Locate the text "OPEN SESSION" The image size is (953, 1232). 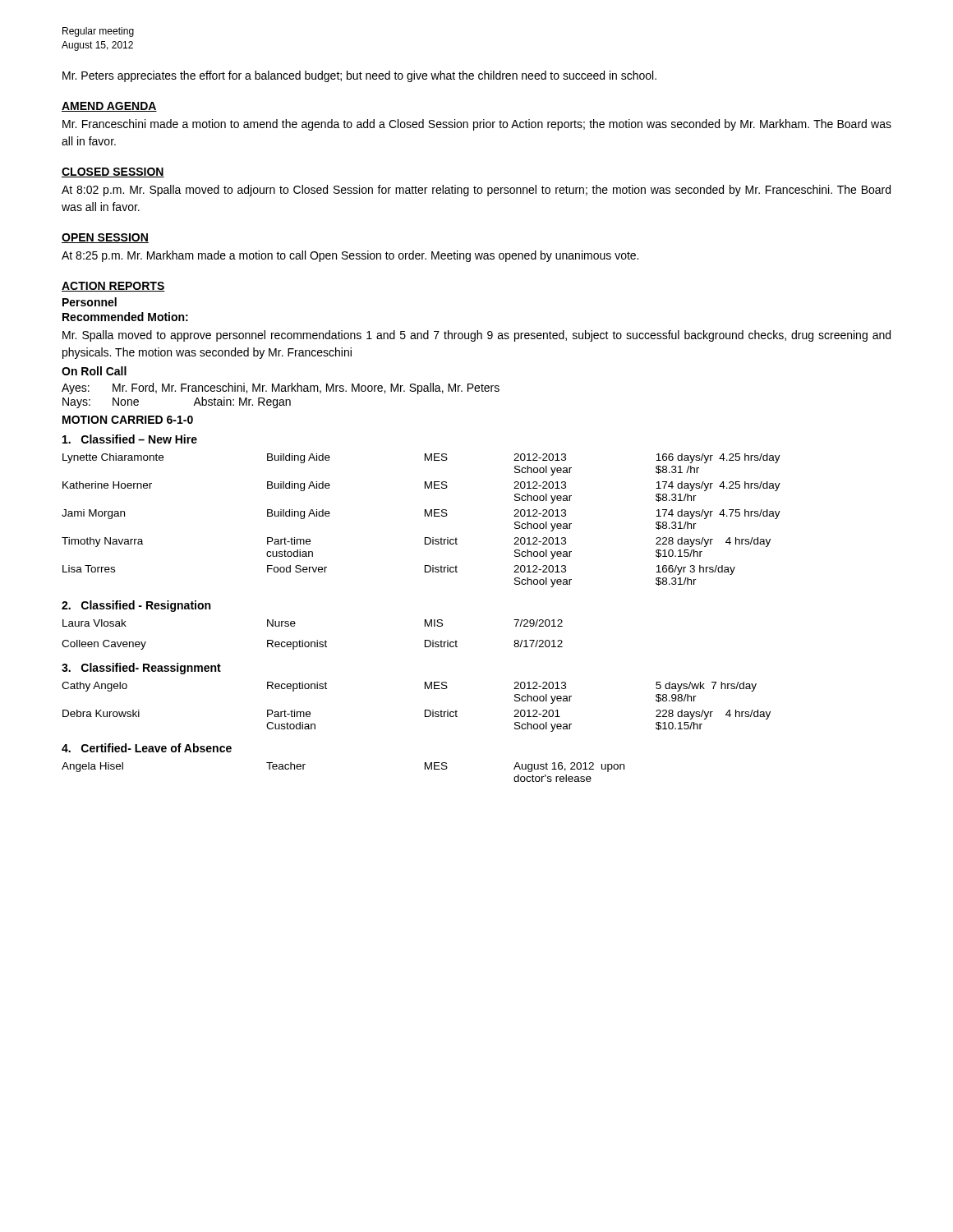point(105,237)
